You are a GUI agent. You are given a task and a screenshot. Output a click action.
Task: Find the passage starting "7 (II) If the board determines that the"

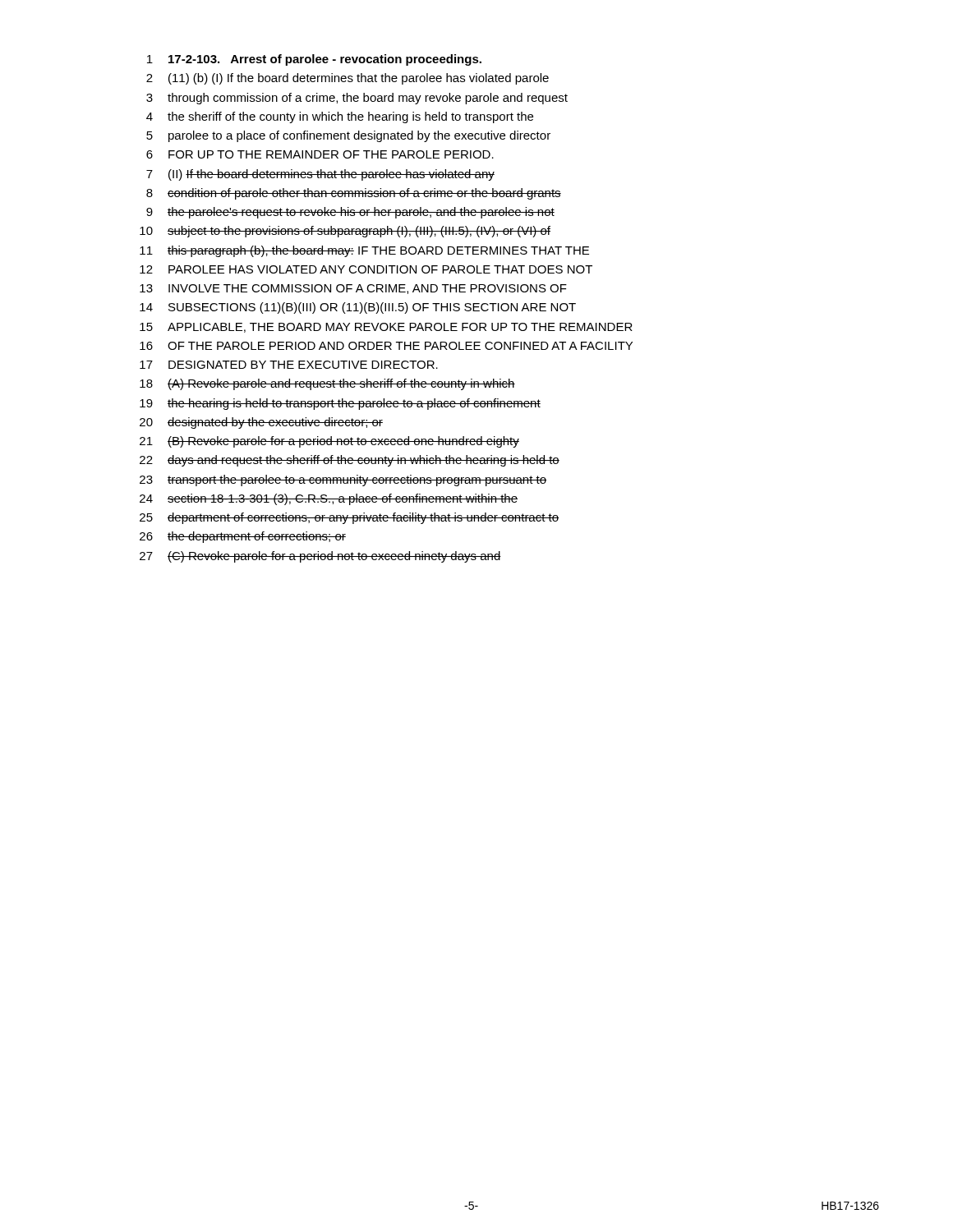point(500,173)
